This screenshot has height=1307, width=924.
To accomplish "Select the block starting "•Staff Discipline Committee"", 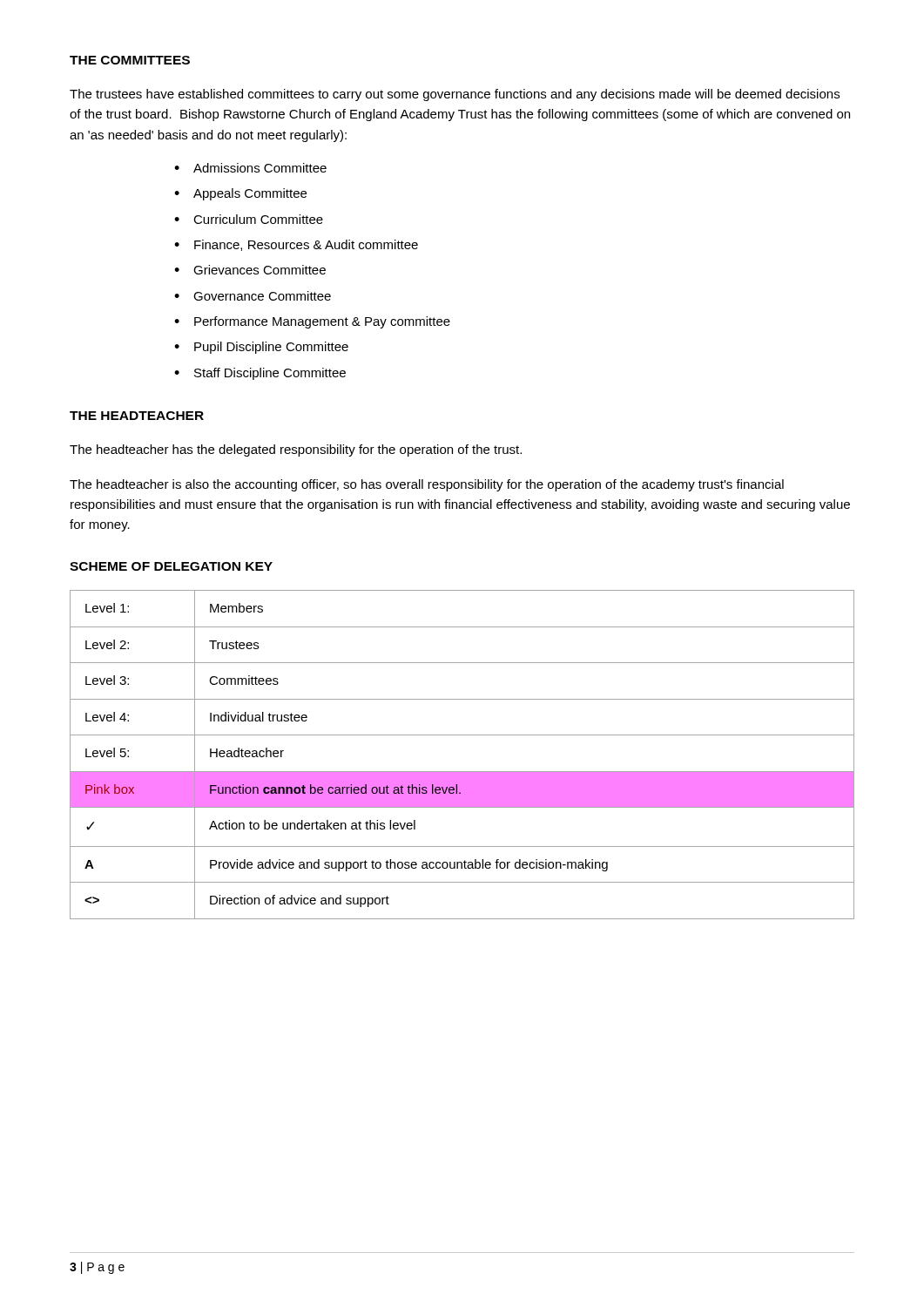I will tap(260, 373).
